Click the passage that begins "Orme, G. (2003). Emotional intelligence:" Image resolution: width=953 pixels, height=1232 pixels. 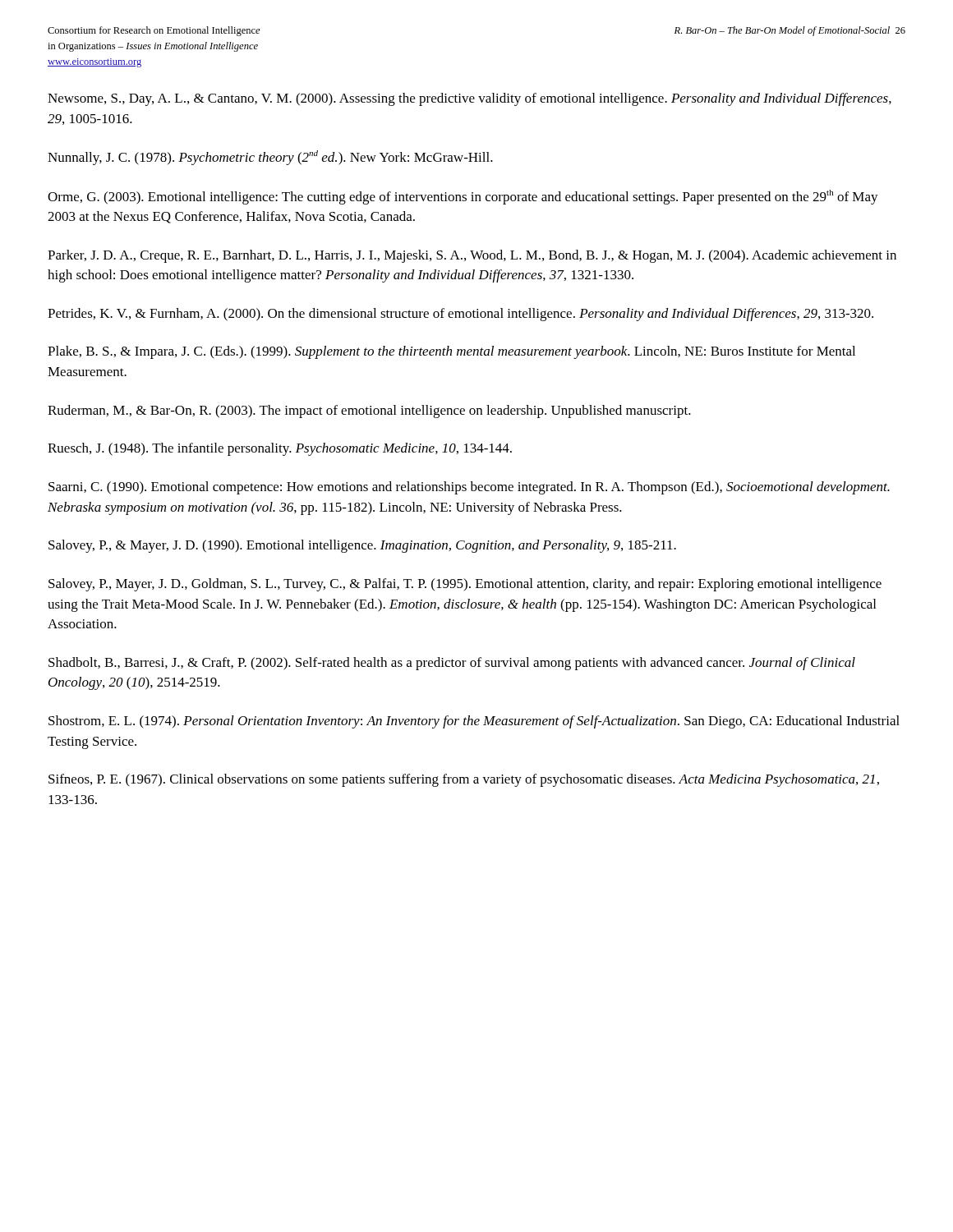click(463, 205)
